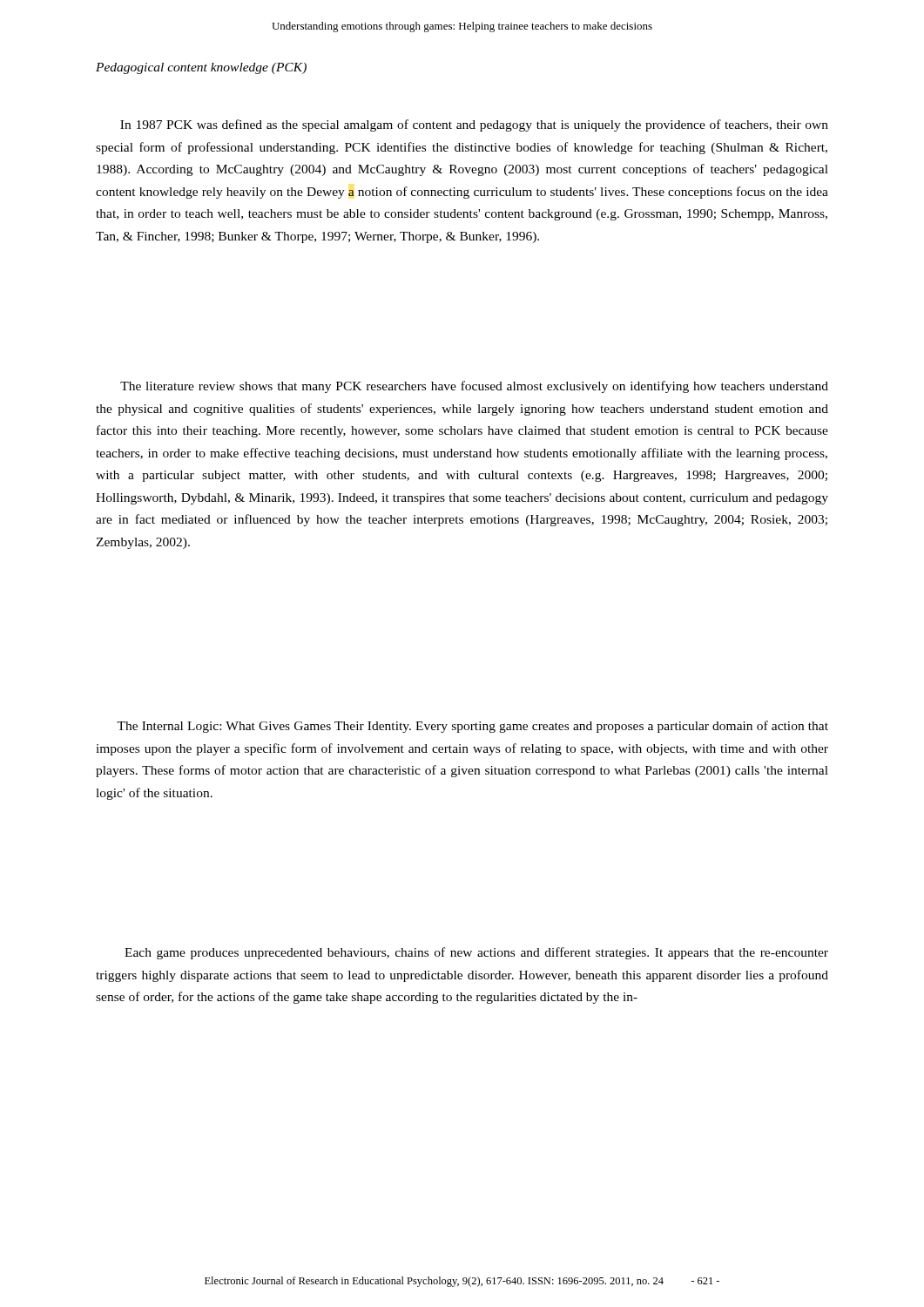Image resolution: width=924 pixels, height=1307 pixels.
Task: Select the text block with the text "In 1987 PCK"
Action: coord(462,180)
